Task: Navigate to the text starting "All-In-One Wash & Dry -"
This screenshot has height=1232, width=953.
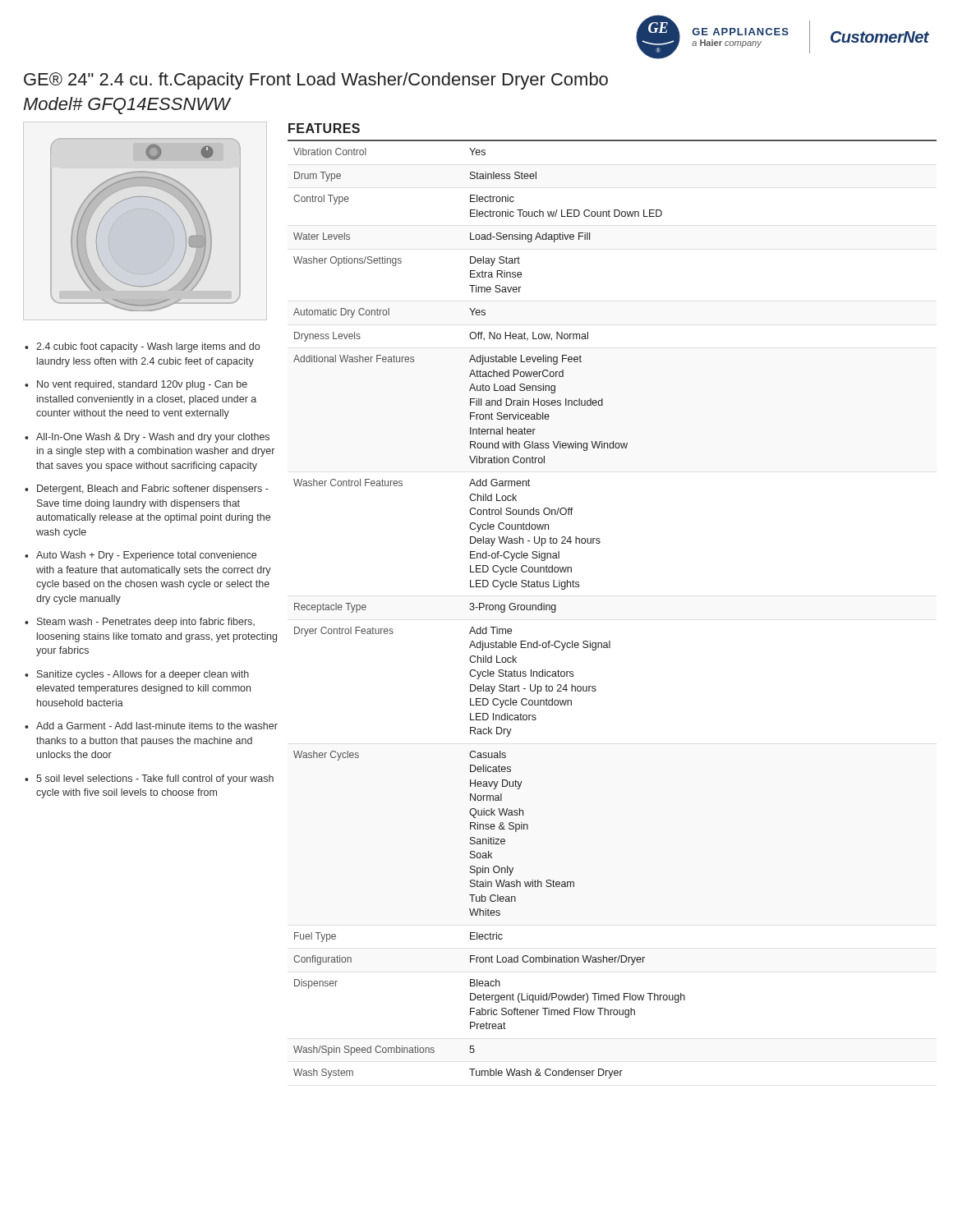Action: tap(155, 451)
